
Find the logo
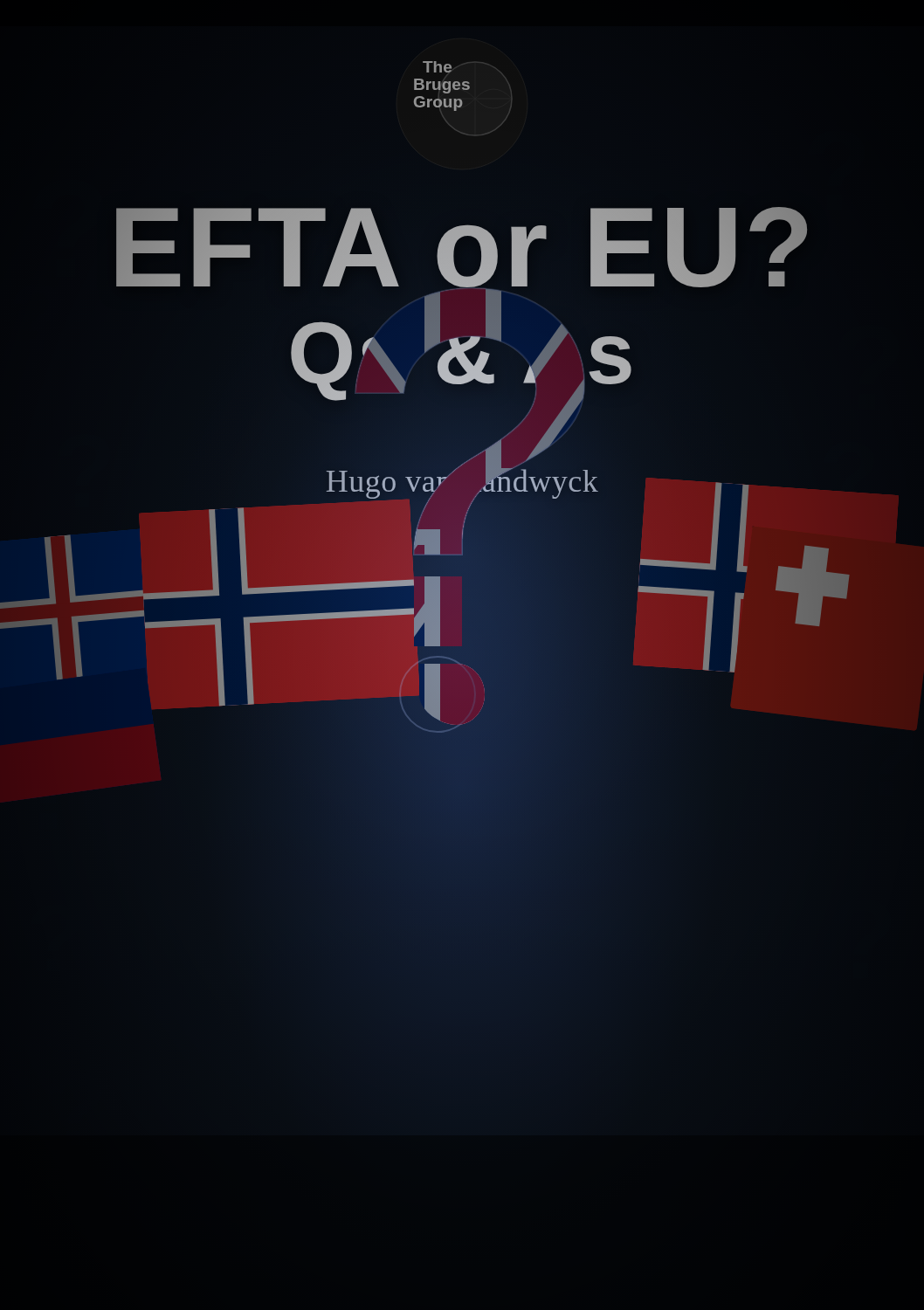point(462,103)
